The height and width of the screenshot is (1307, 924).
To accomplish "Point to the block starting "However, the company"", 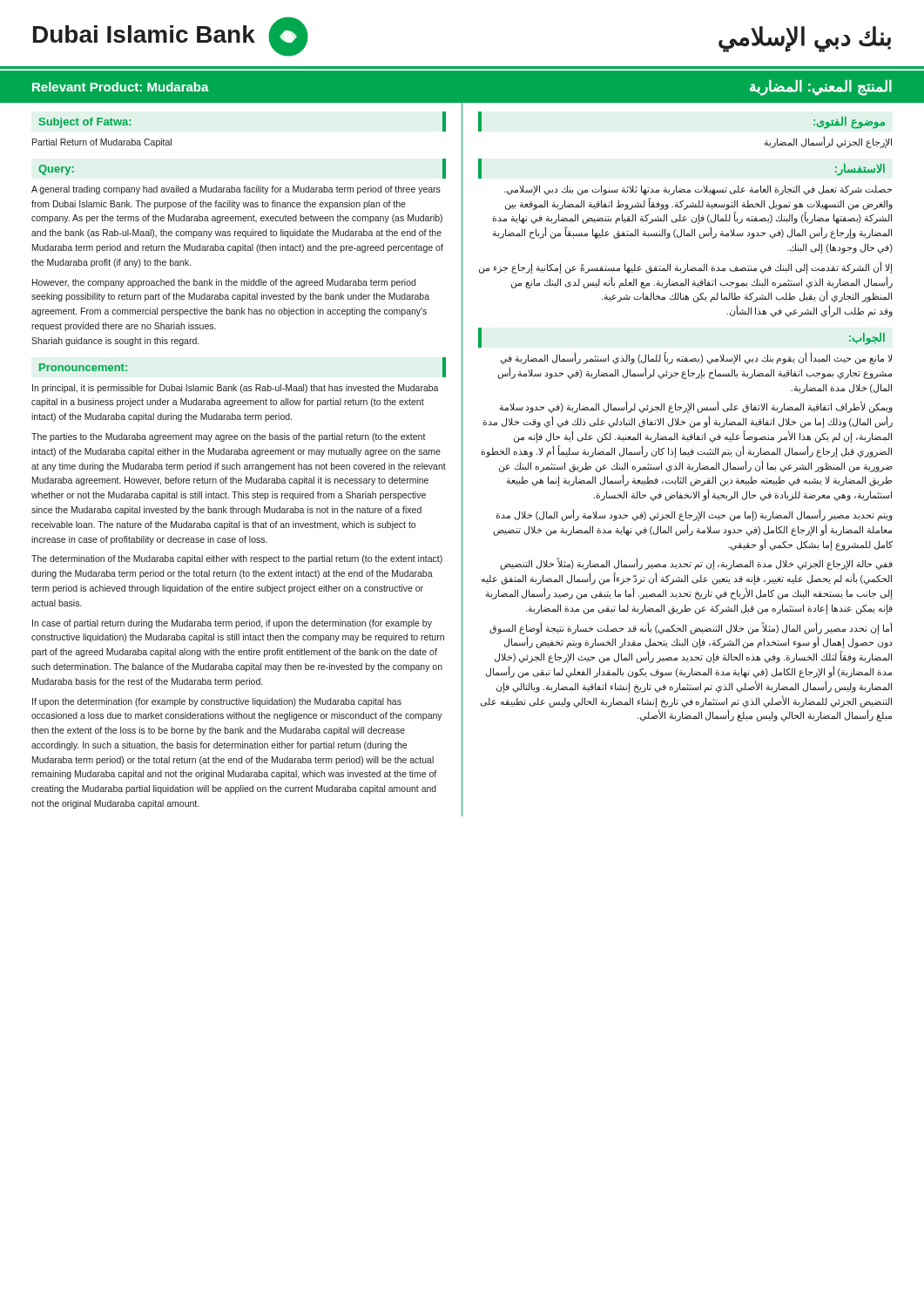I will pos(230,311).
